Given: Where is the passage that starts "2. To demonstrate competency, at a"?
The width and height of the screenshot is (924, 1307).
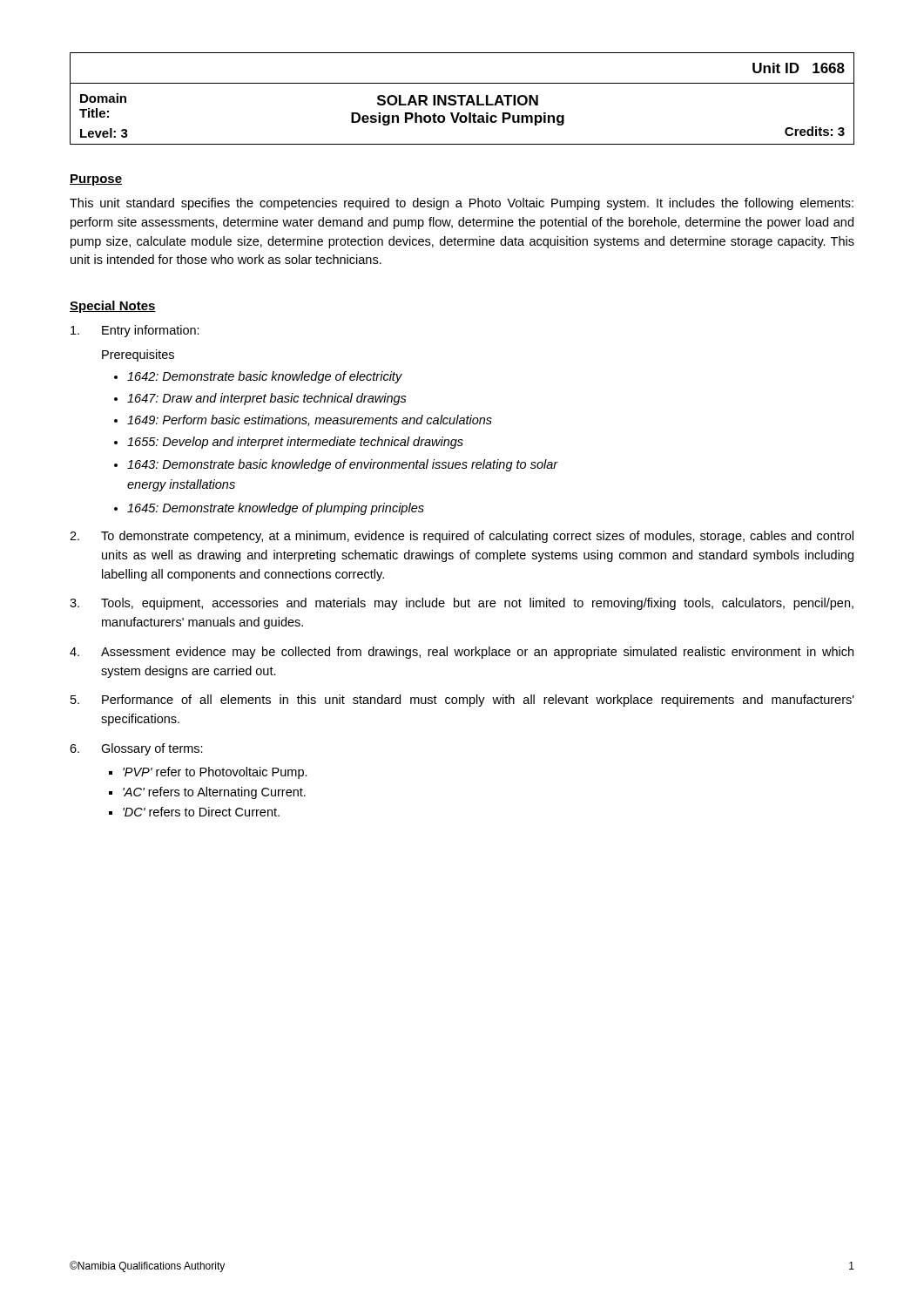Looking at the screenshot, I should pyautogui.click(x=462, y=556).
